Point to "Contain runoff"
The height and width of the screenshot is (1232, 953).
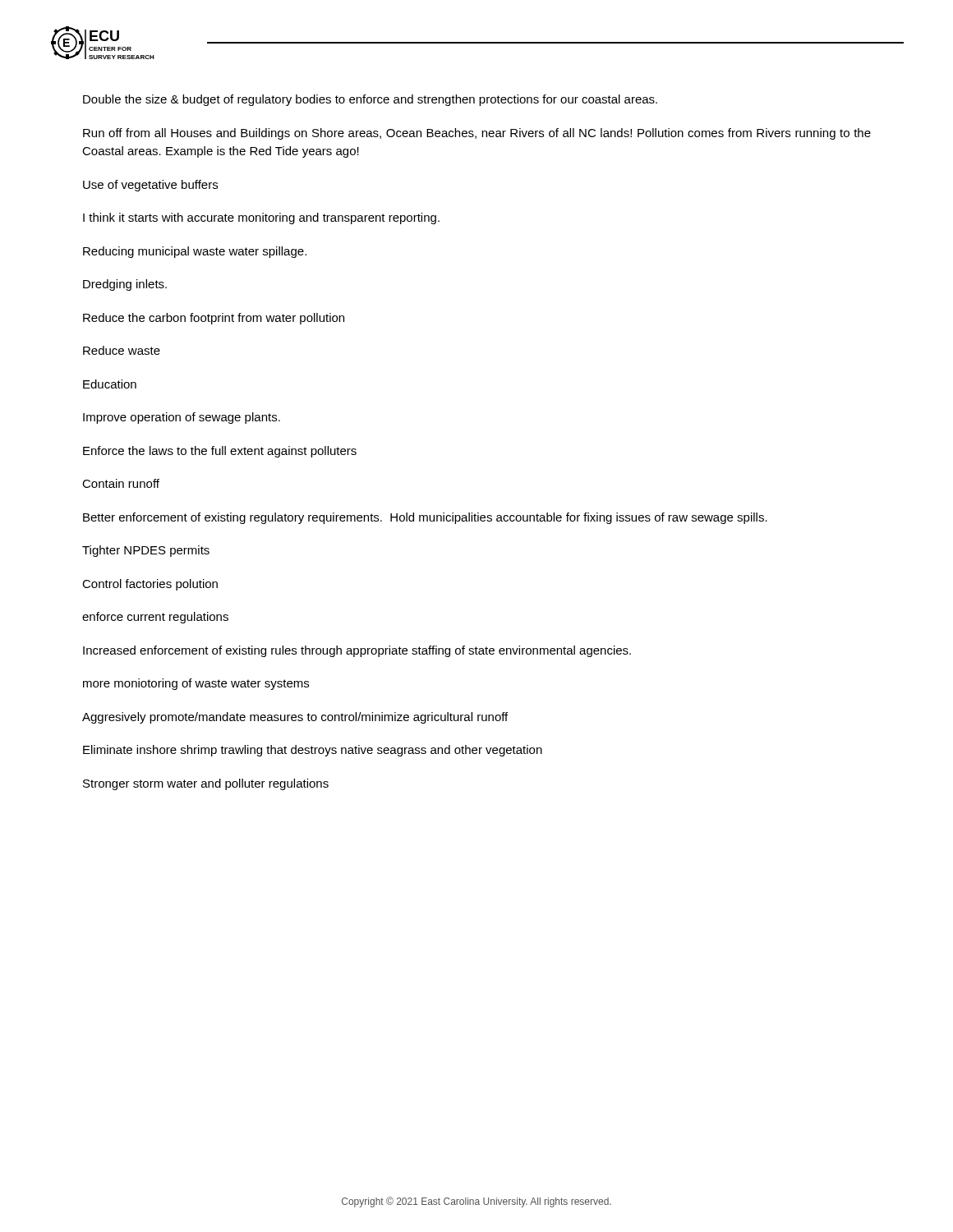pyautogui.click(x=121, y=483)
